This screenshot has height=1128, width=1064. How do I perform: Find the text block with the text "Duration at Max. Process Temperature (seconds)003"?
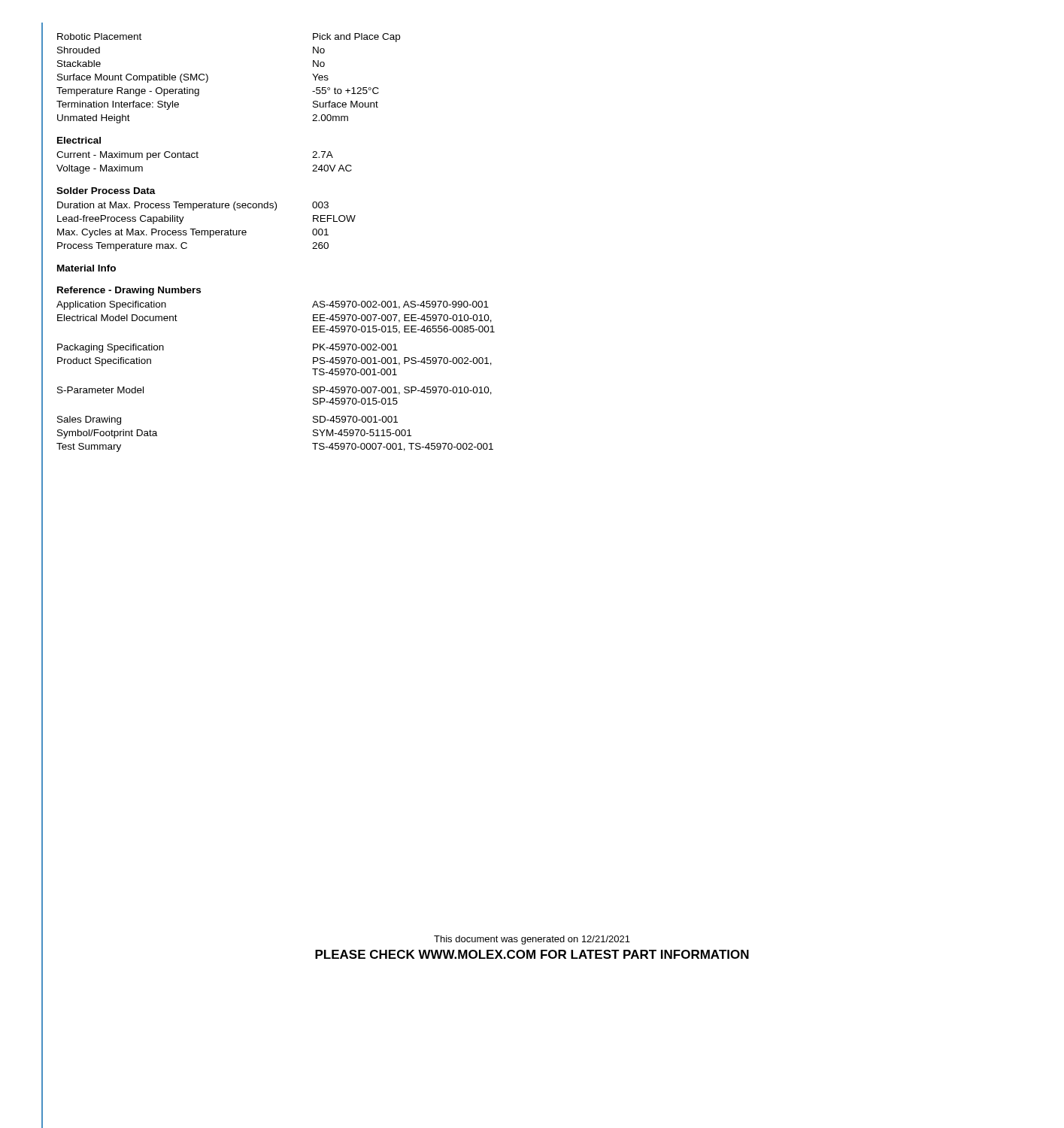coord(193,206)
